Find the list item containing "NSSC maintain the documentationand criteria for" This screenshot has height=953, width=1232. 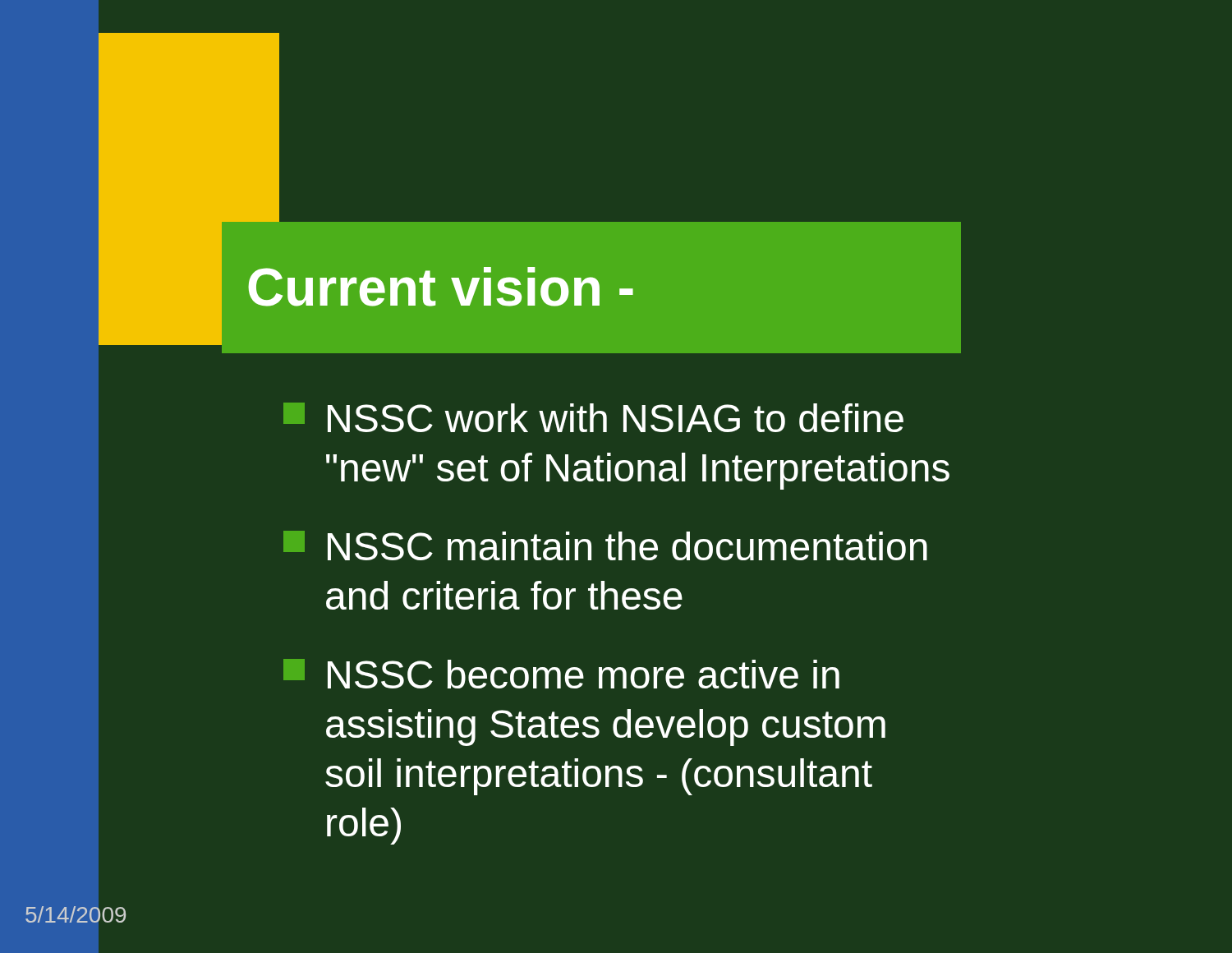coord(606,572)
